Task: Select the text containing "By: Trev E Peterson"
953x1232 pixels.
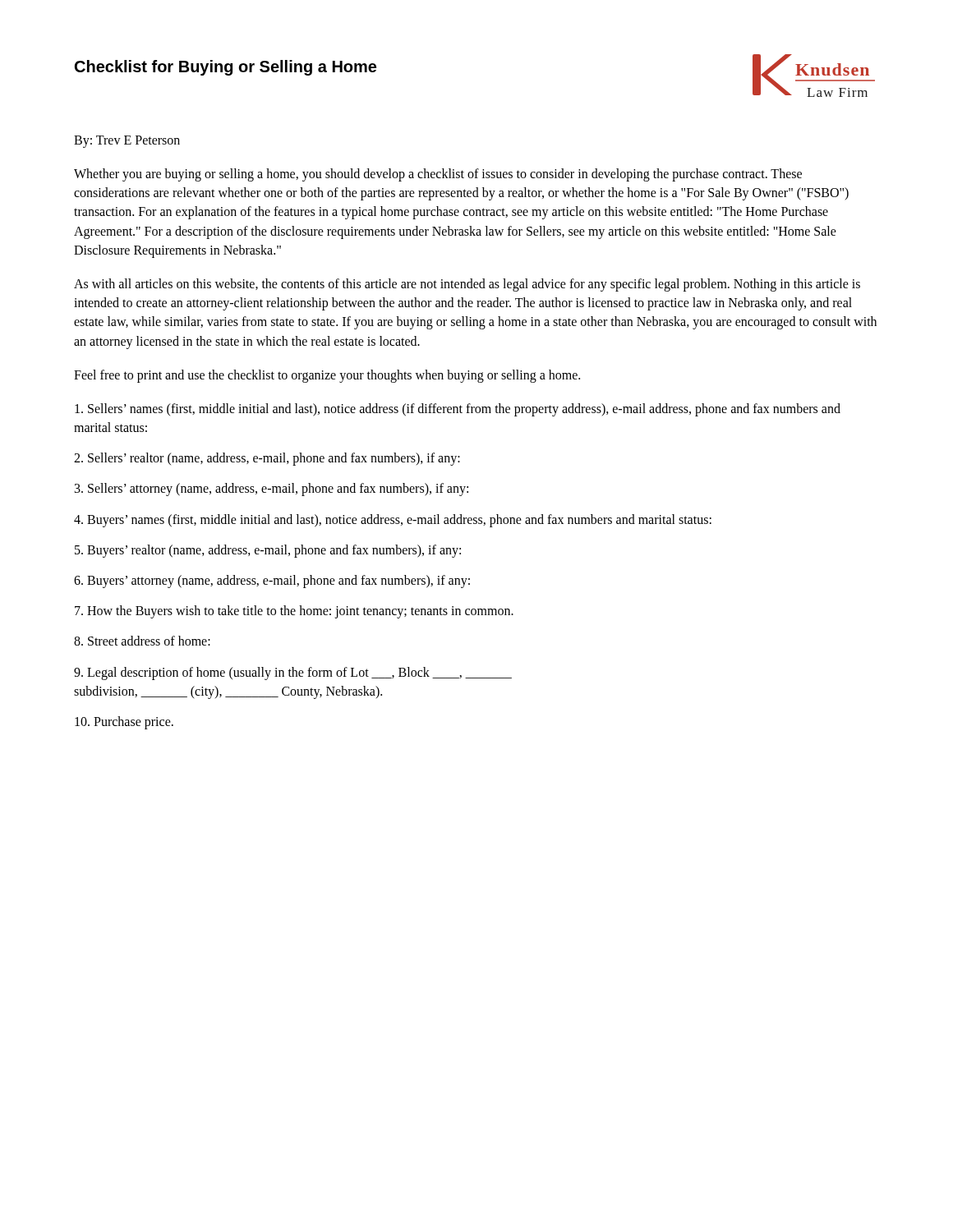Action: (x=127, y=140)
